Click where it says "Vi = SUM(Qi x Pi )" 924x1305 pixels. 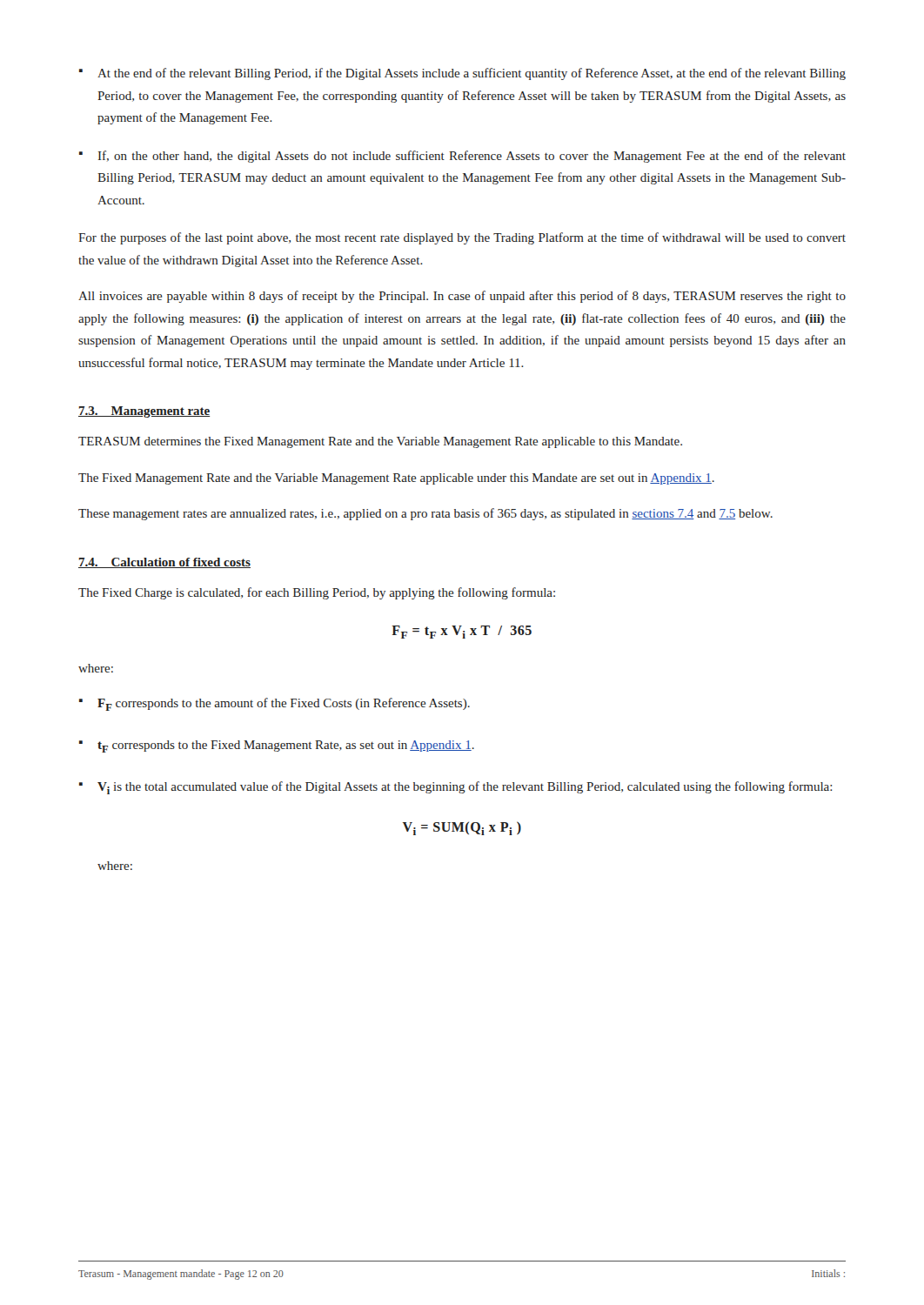tap(462, 829)
